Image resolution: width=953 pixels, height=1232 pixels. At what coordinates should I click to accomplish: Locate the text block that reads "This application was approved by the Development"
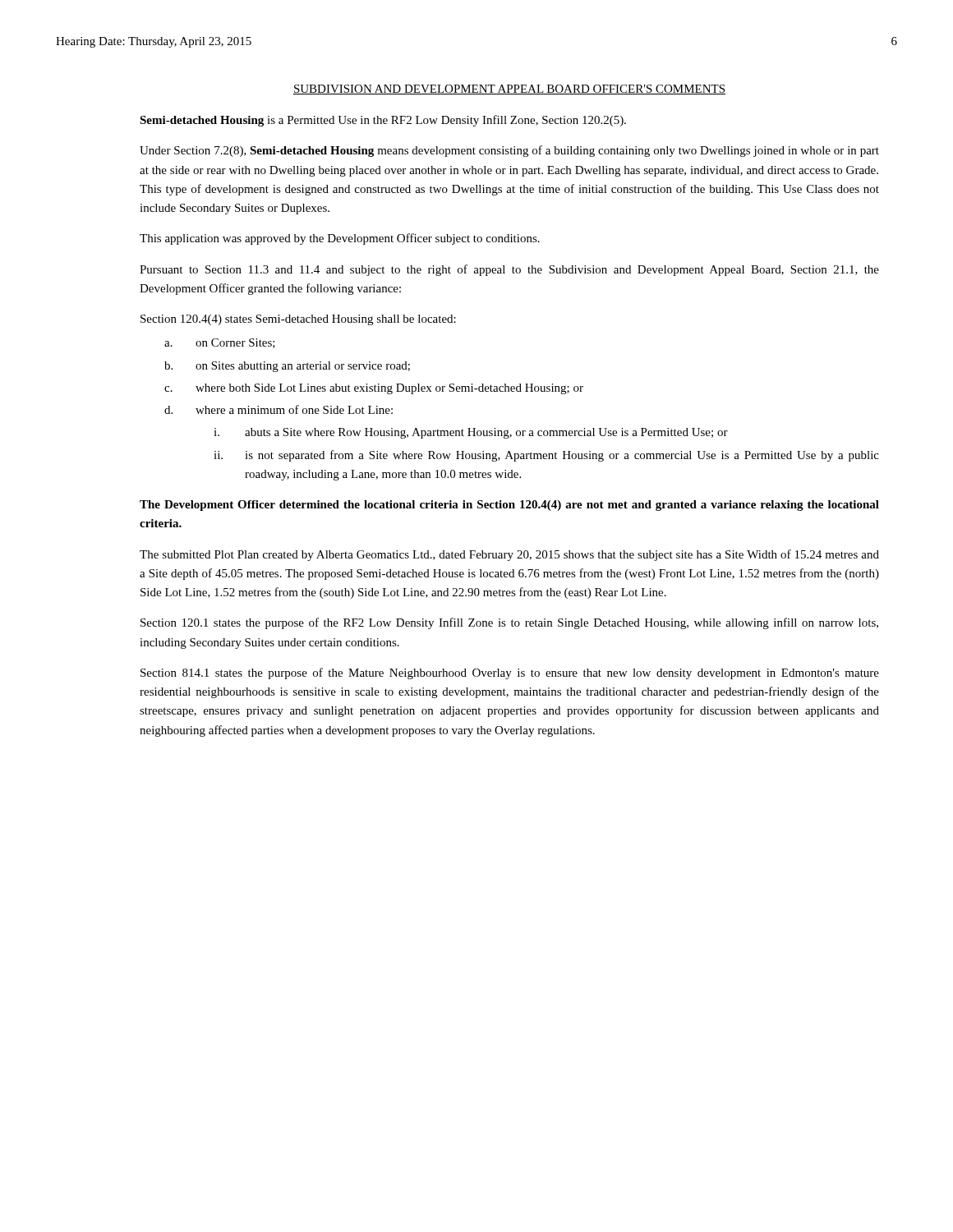coord(509,239)
